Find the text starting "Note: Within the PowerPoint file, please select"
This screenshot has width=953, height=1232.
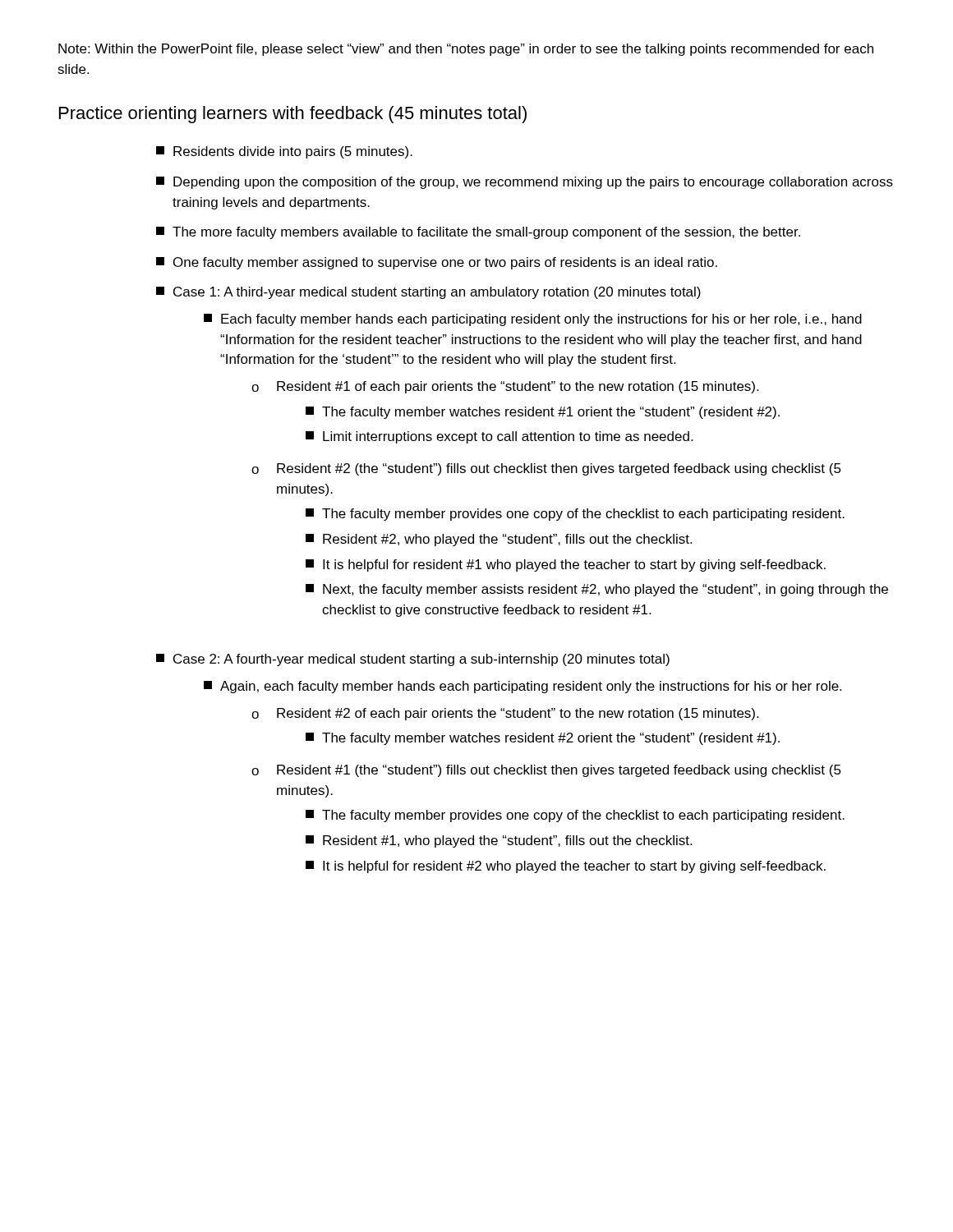(x=466, y=59)
